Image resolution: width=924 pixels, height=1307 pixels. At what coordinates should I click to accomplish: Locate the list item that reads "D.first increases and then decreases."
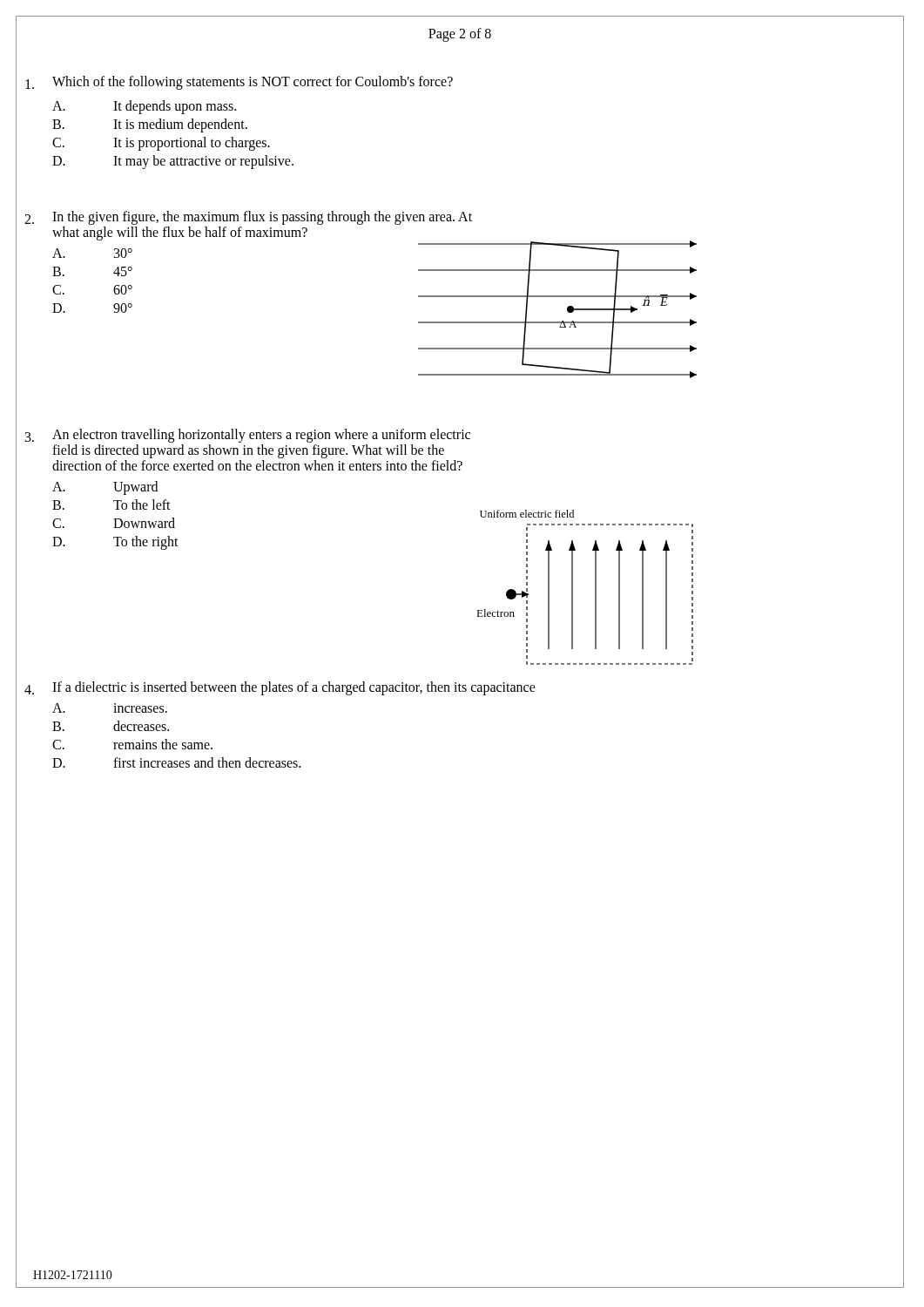pos(177,763)
